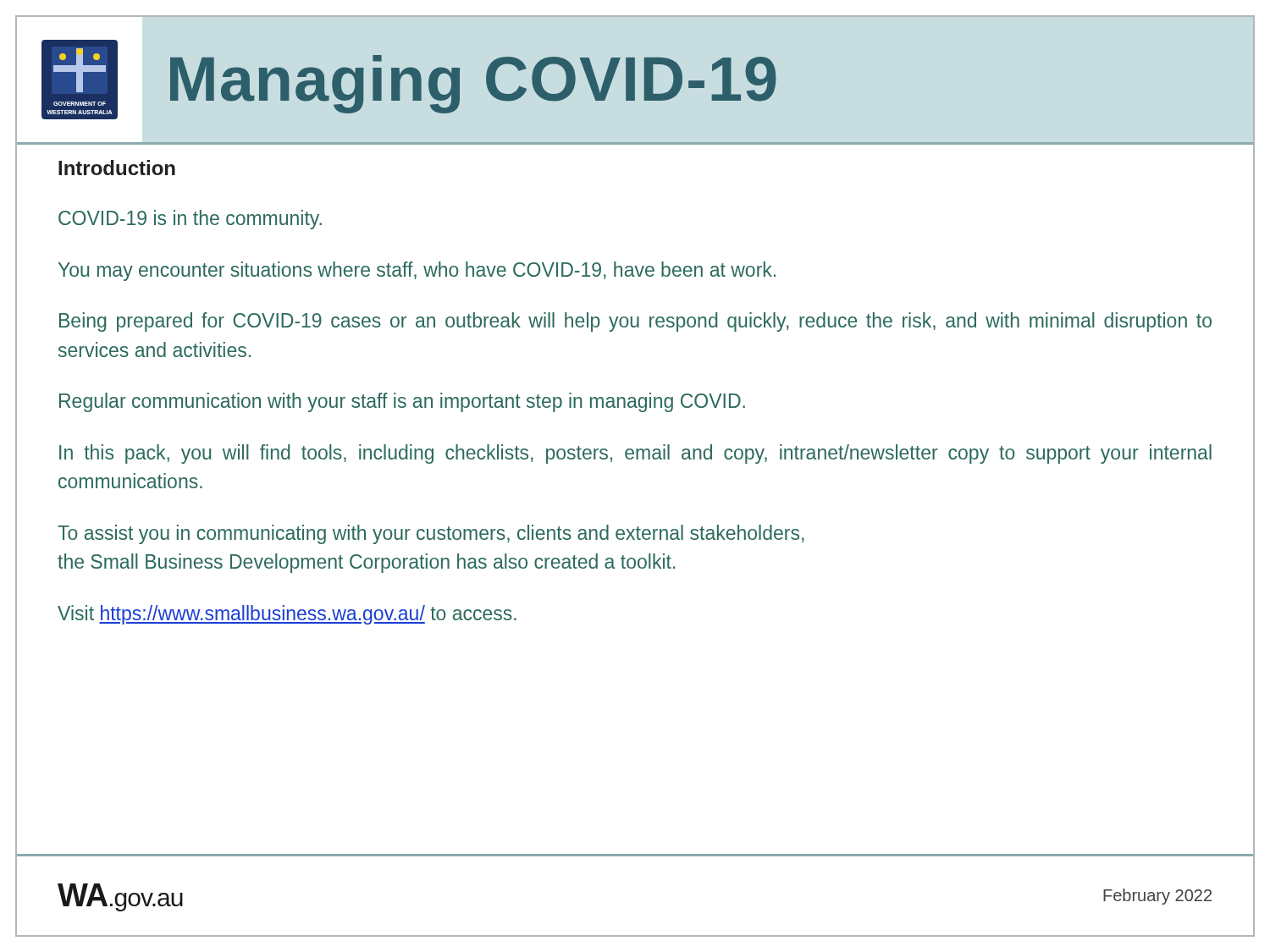Click on the text block that says "Being prepared for COVID-19 cases or an outbreak"
Image resolution: width=1270 pixels, height=952 pixels.
635,335
